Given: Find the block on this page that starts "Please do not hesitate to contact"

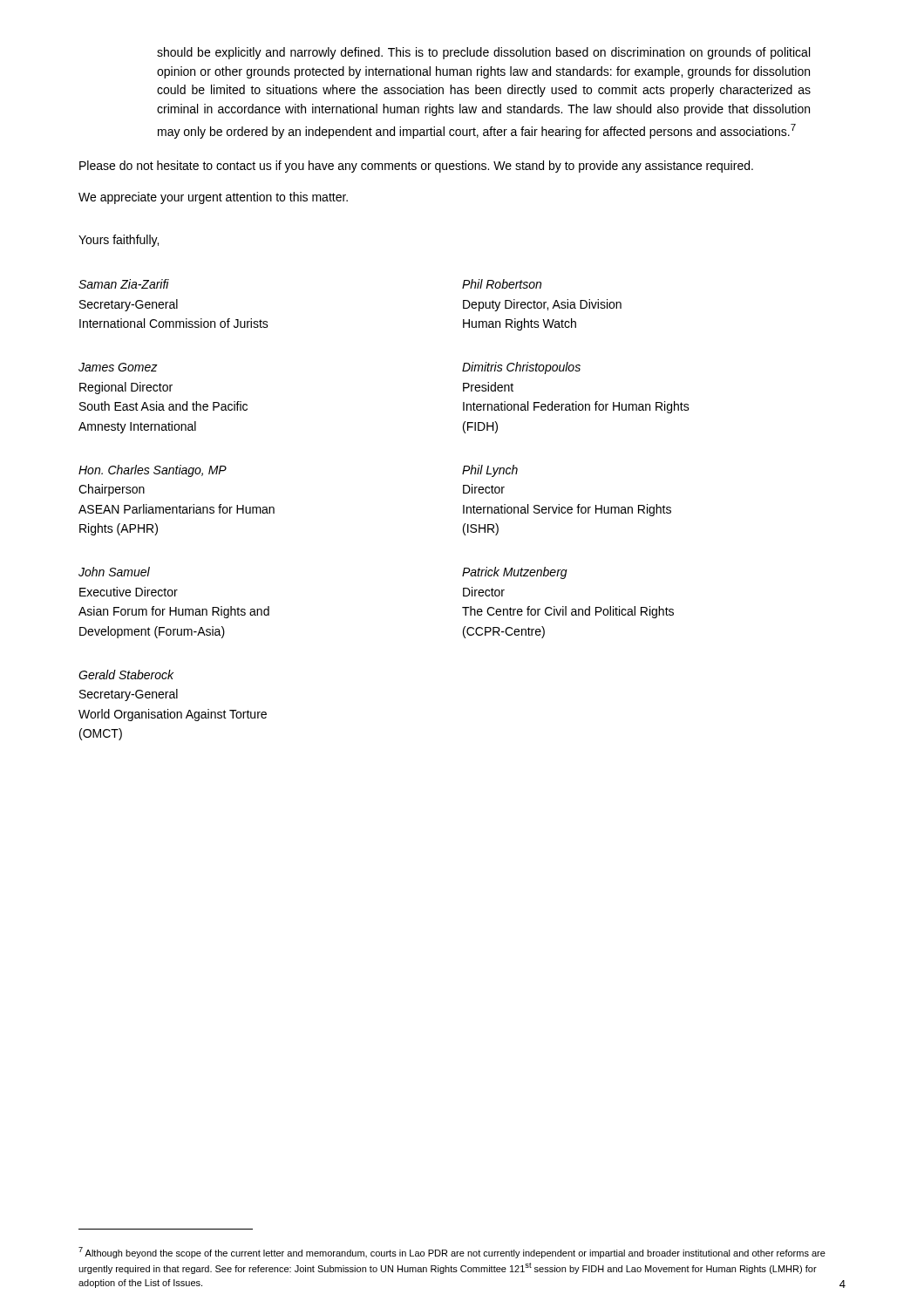Looking at the screenshot, I should tap(416, 166).
